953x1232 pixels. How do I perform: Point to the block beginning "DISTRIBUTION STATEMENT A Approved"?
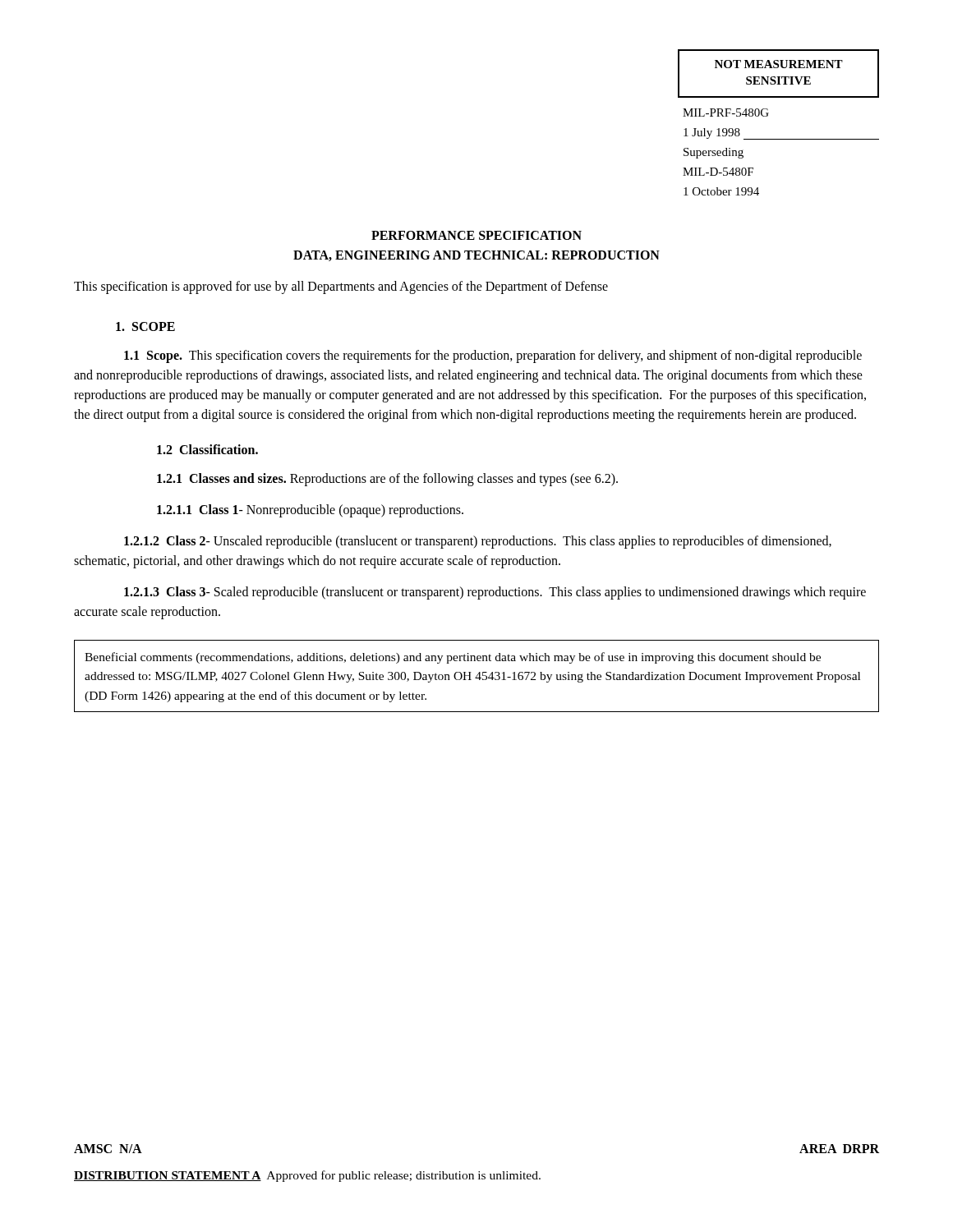[308, 1175]
